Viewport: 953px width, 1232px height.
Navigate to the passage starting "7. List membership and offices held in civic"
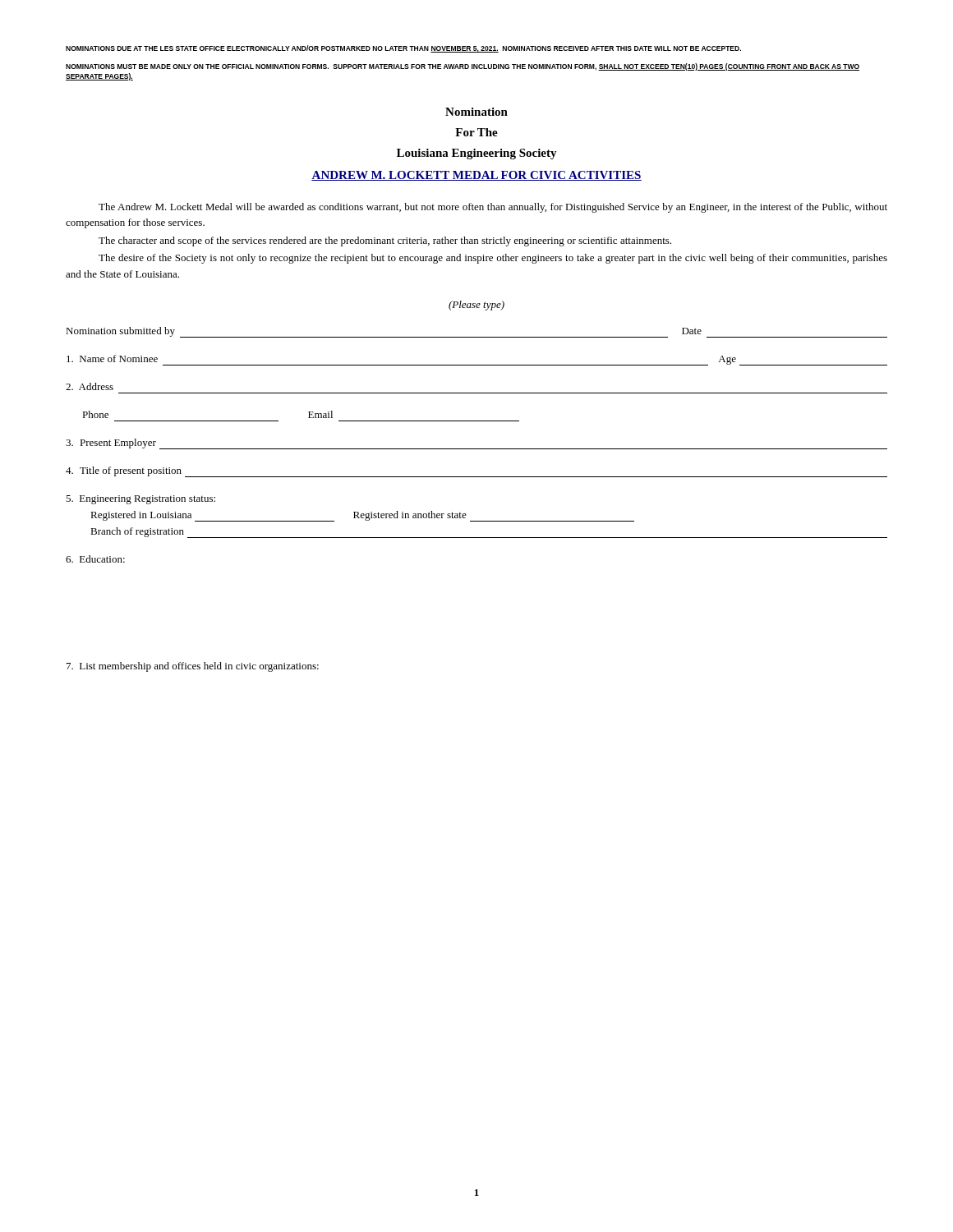pos(193,666)
